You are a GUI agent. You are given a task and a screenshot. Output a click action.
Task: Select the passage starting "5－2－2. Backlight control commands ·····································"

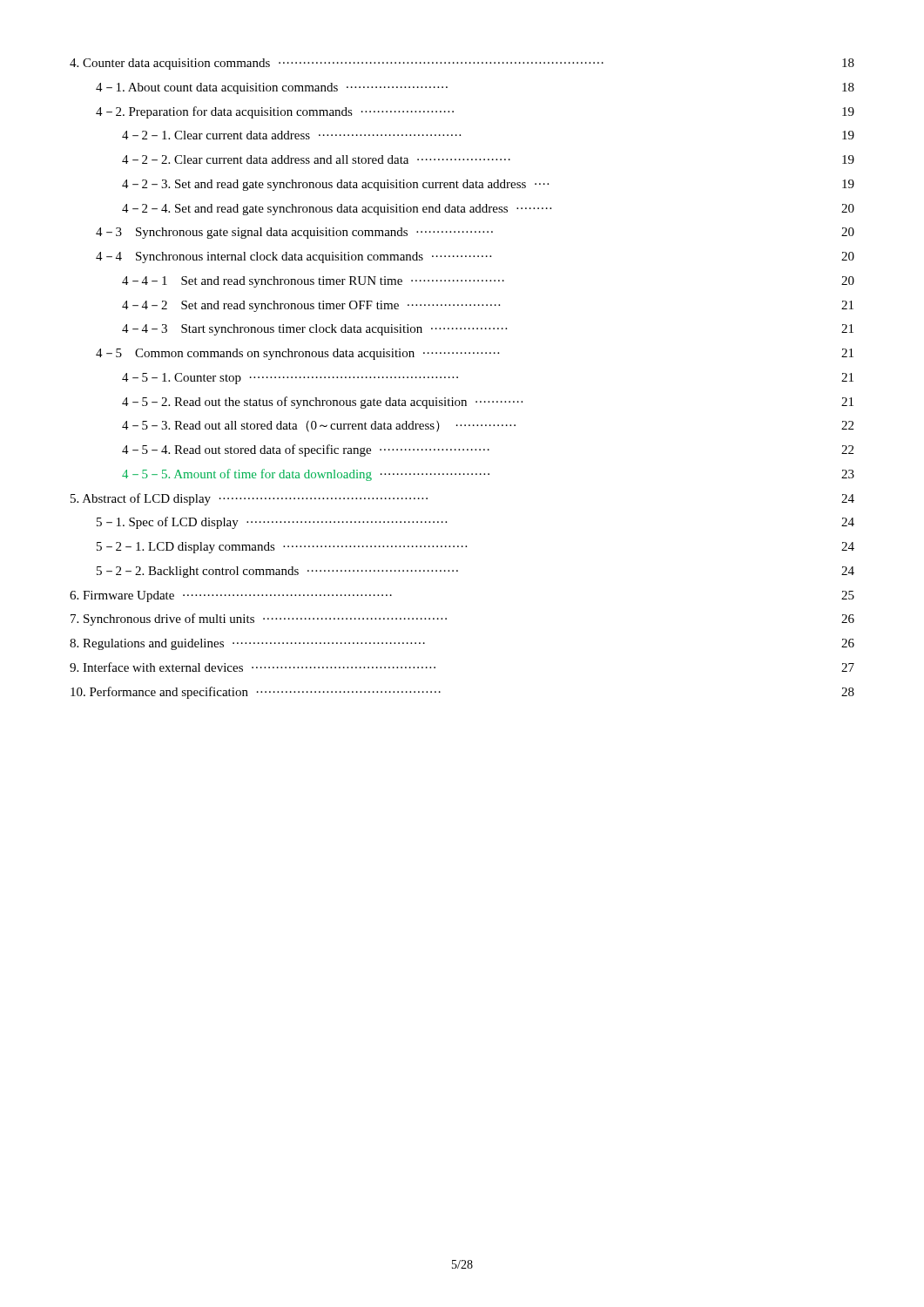coord(190,572)
